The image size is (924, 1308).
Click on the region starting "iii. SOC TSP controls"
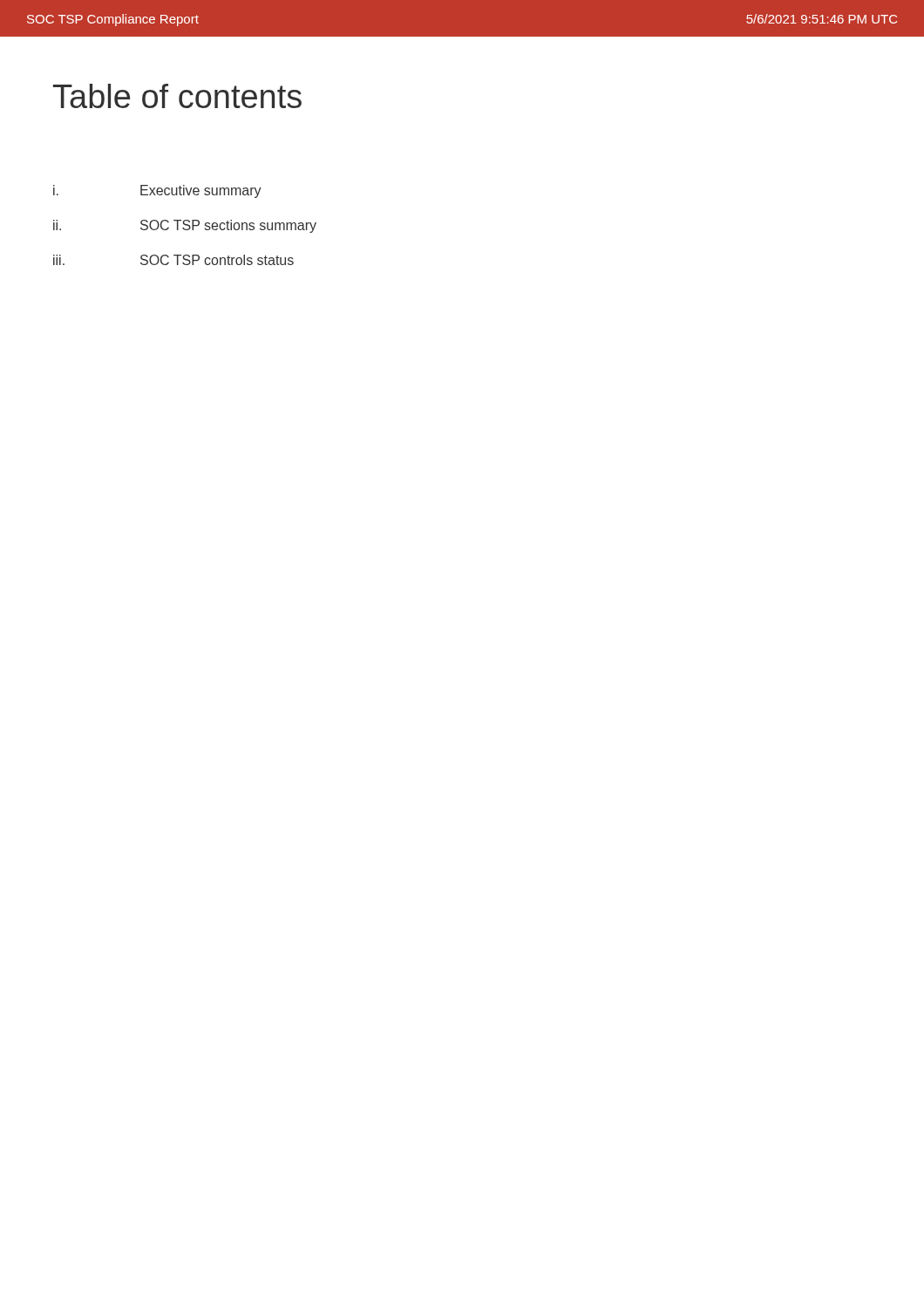click(173, 261)
